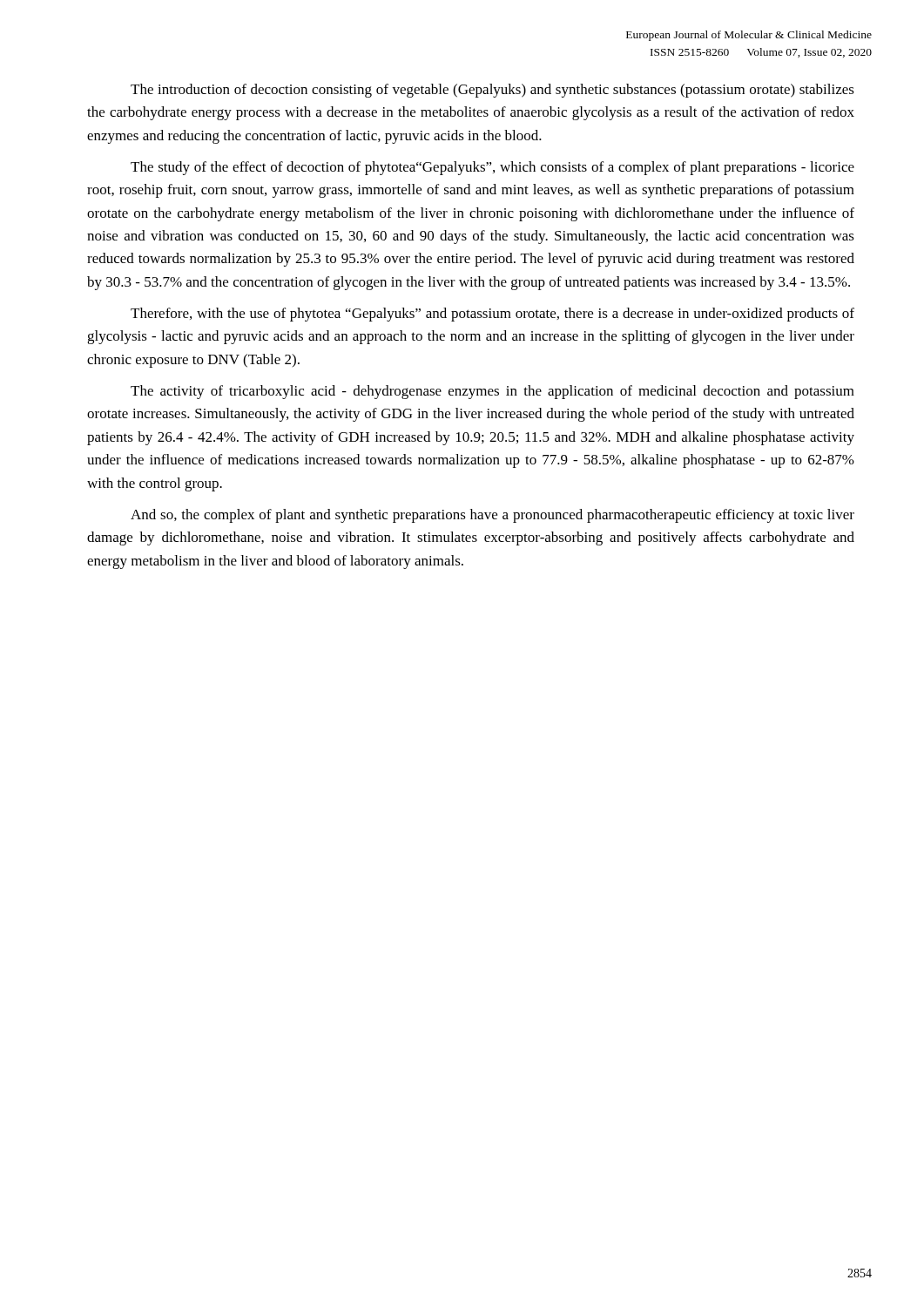Click on the passage starting "The activity of tricarboxylic acid"

pyautogui.click(x=471, y=437)
